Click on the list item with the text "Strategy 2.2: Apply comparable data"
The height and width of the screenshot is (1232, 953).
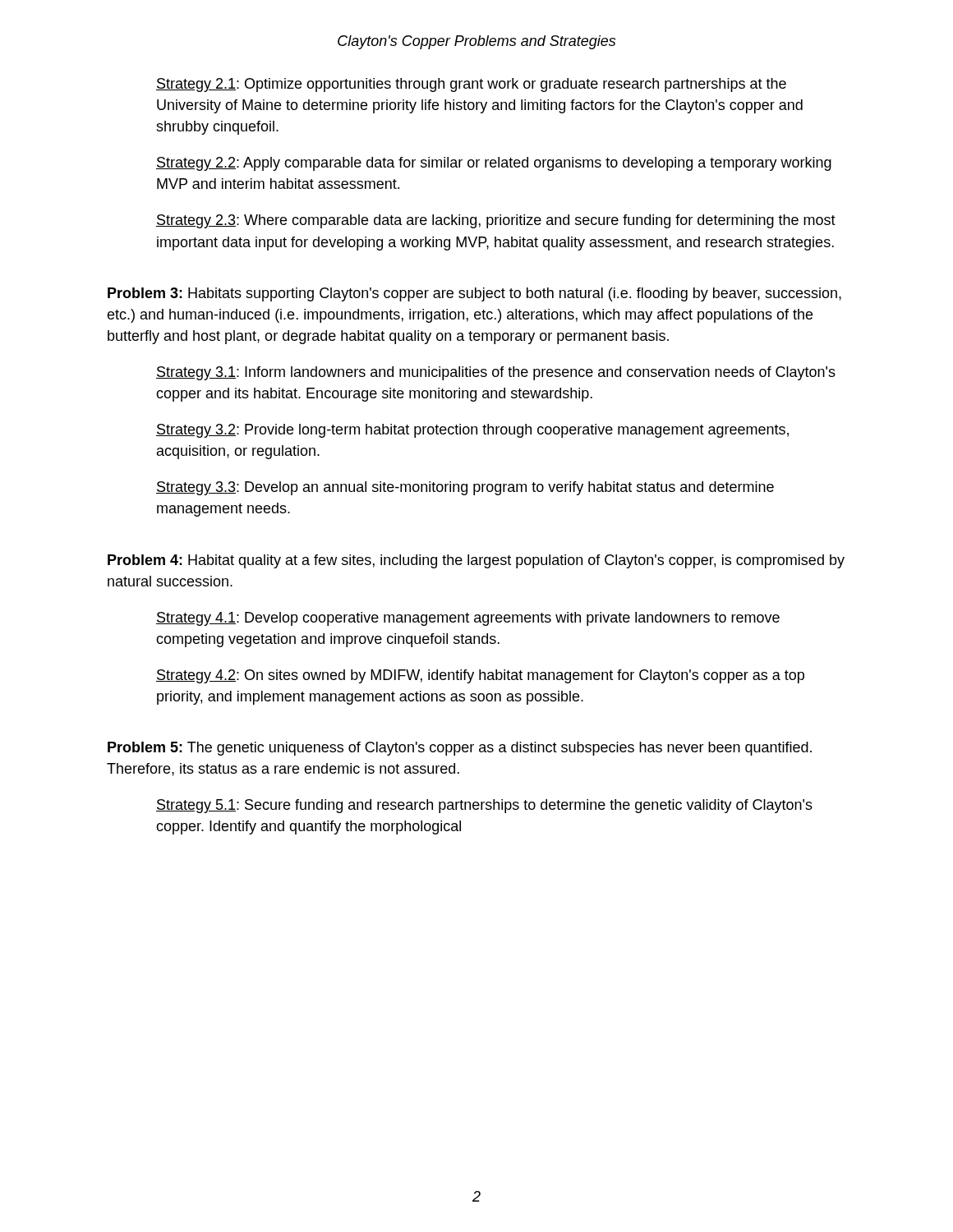pos(501,174)
